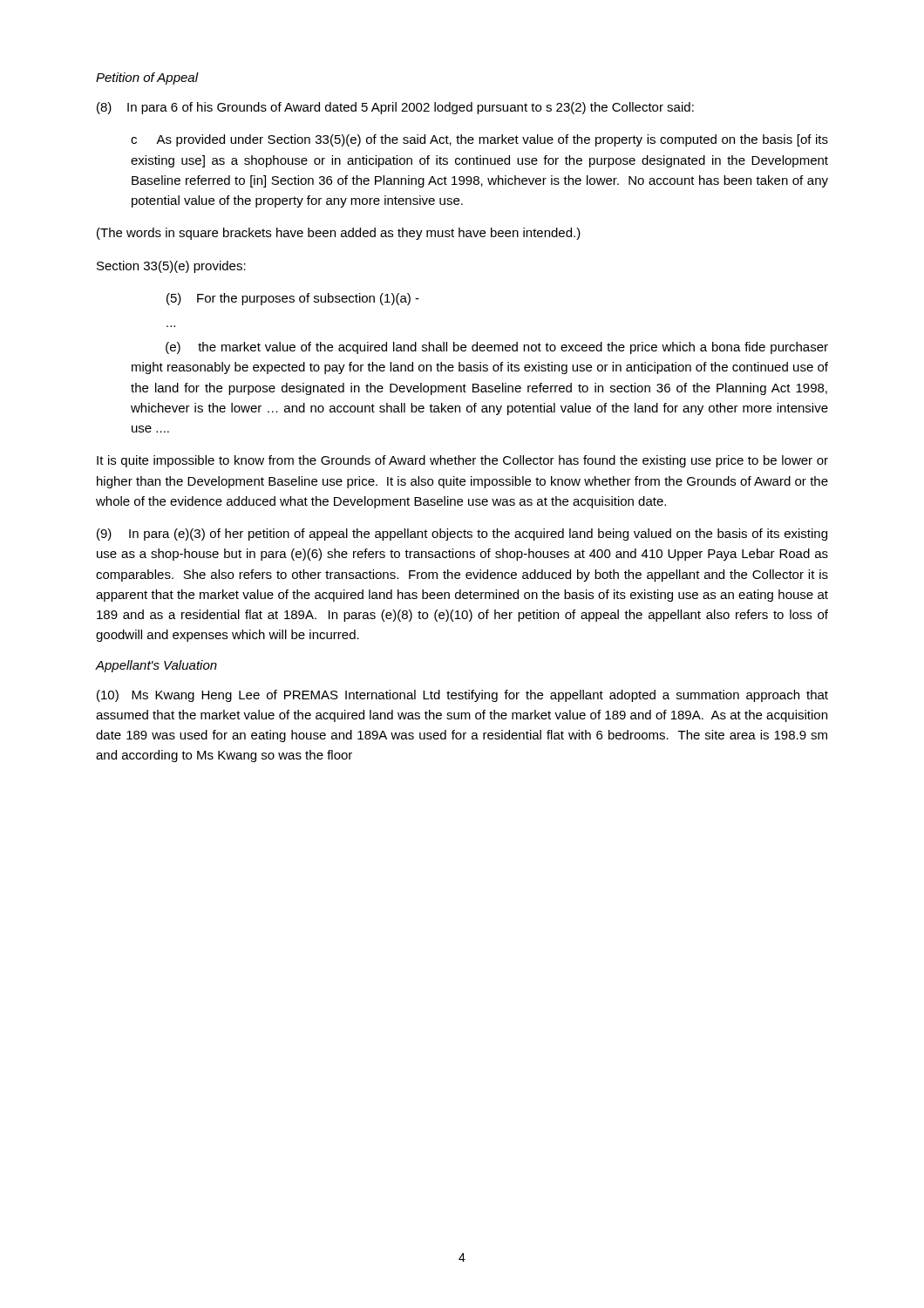Select the text block that reads "(9) In para (e)(3) of"
The width and height of the screenshot is (924, 1308).
tap(462, 584)
